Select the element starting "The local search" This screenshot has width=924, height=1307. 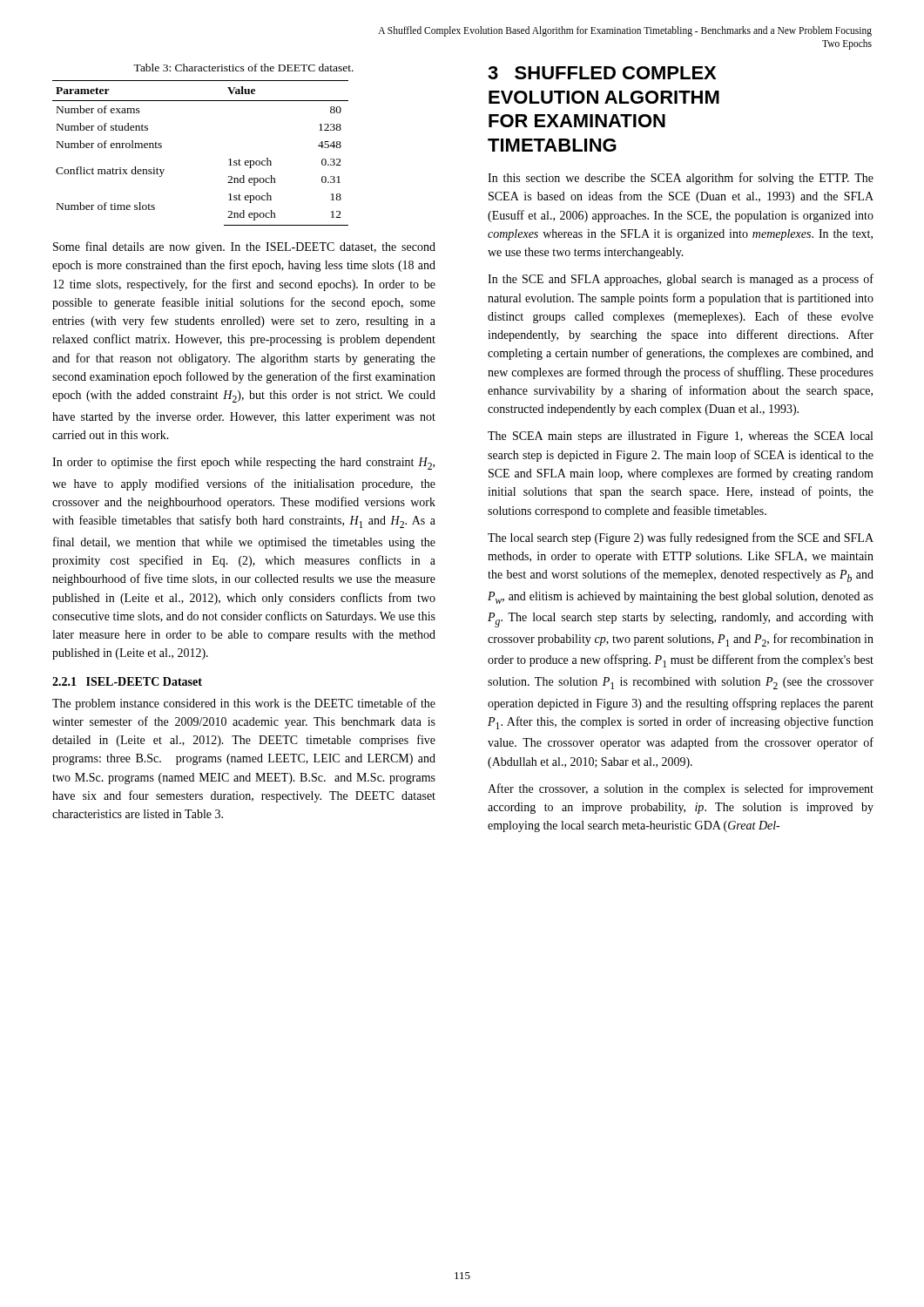point(681,650)
